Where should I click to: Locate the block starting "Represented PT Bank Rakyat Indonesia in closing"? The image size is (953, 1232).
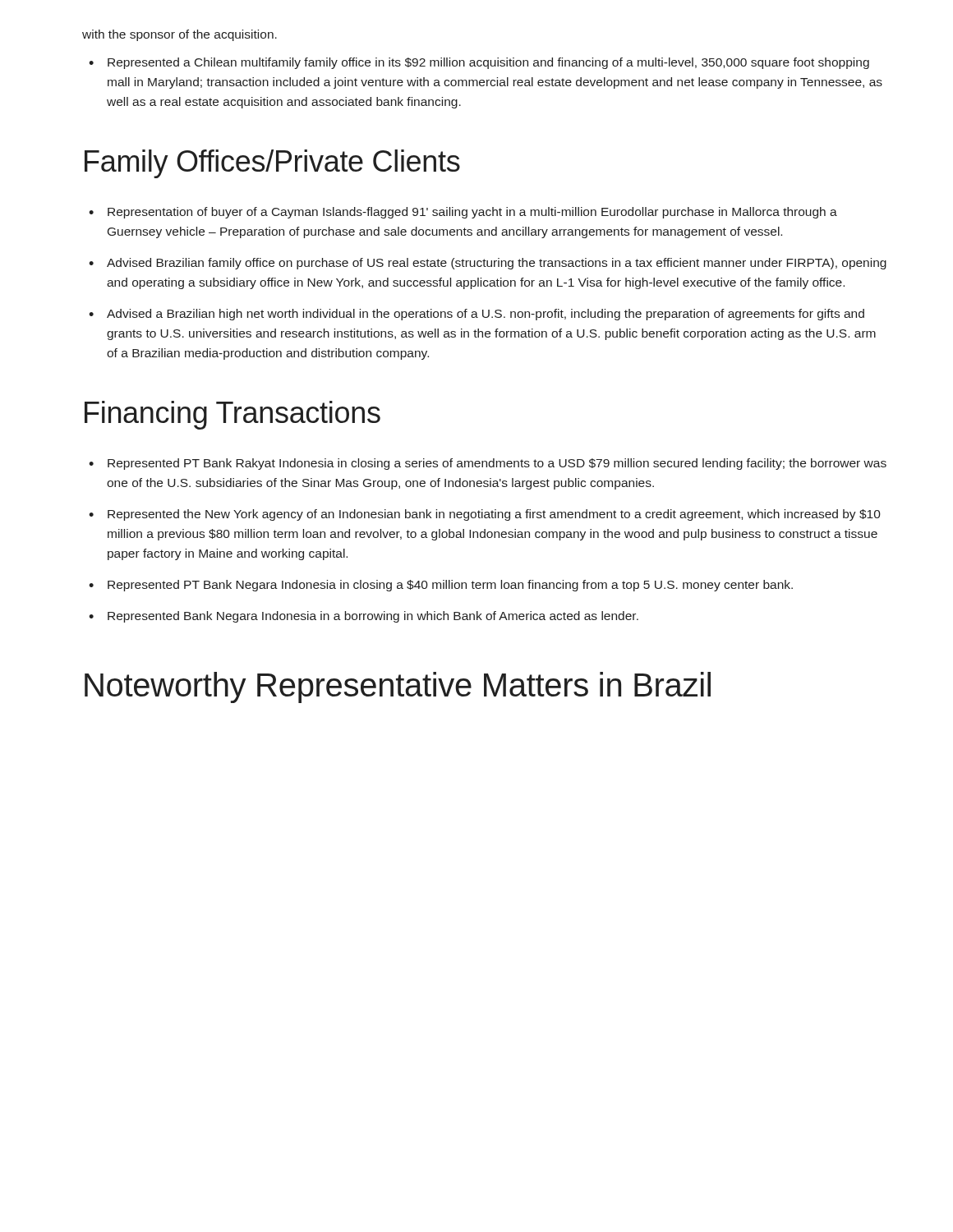click(497, 473)
